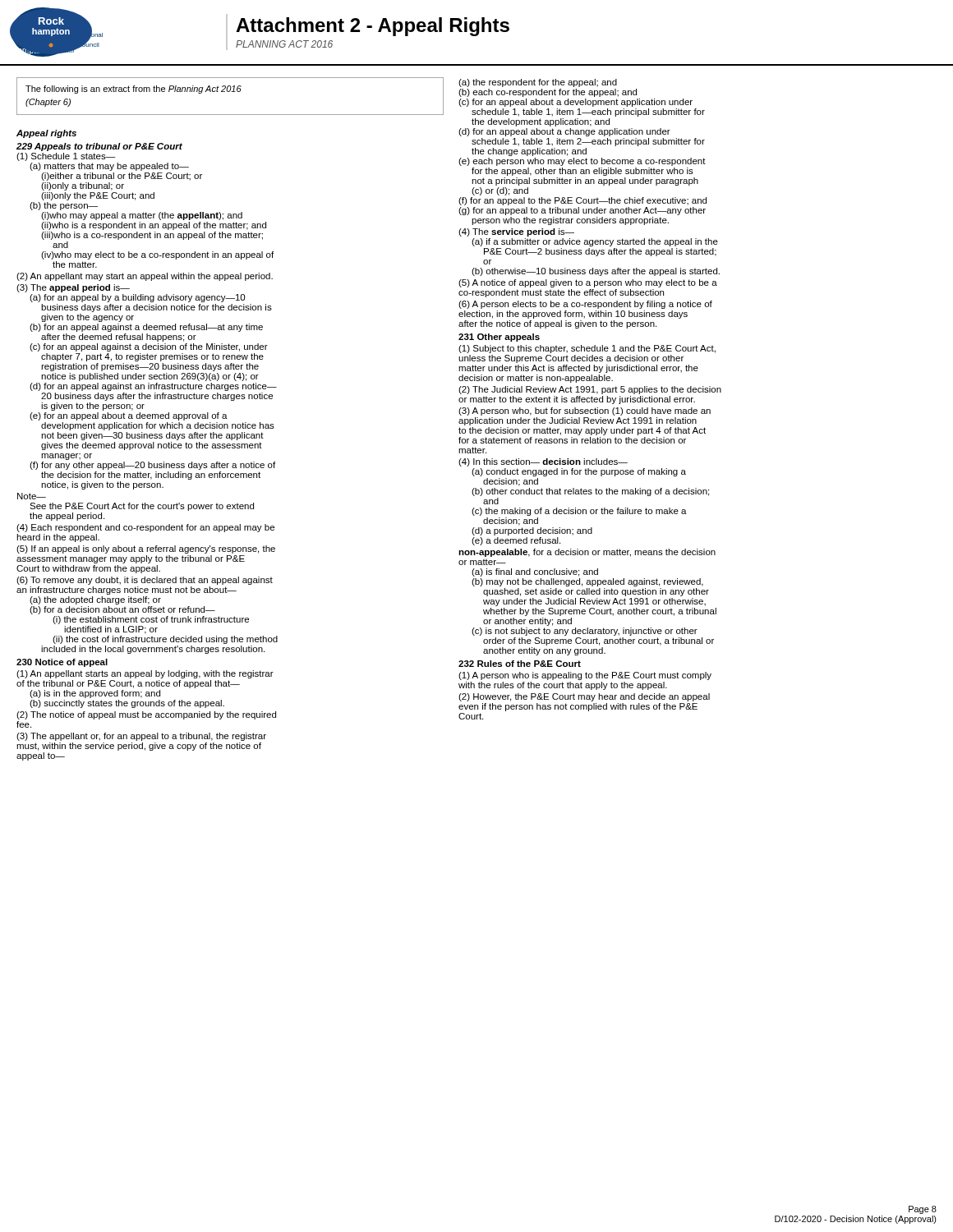Navigate to the passage starting "230 Notice of appeal"

click(x=62, y=662)
